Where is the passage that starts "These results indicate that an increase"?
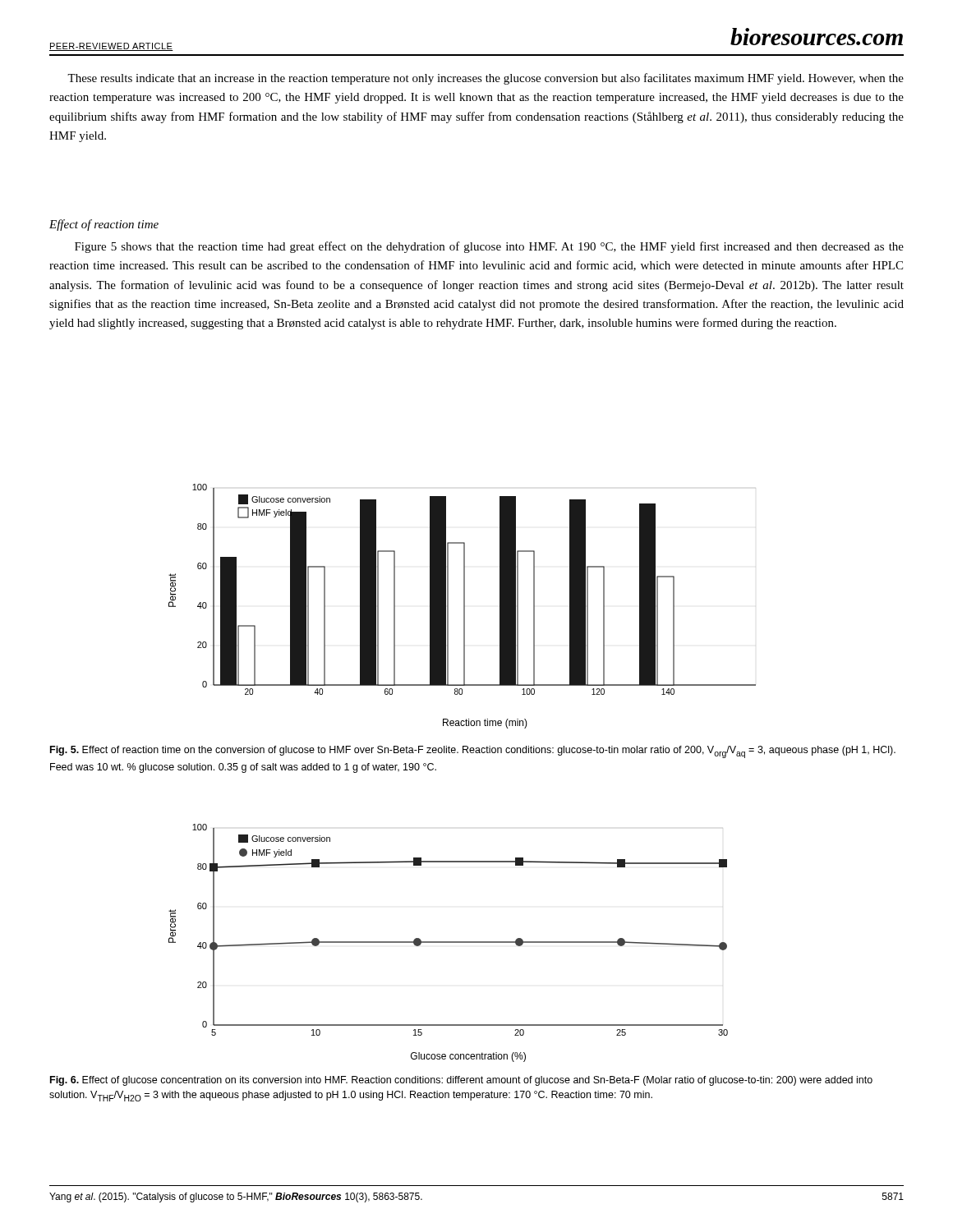This screenshot has width=953, height=1232. (476, 107)
